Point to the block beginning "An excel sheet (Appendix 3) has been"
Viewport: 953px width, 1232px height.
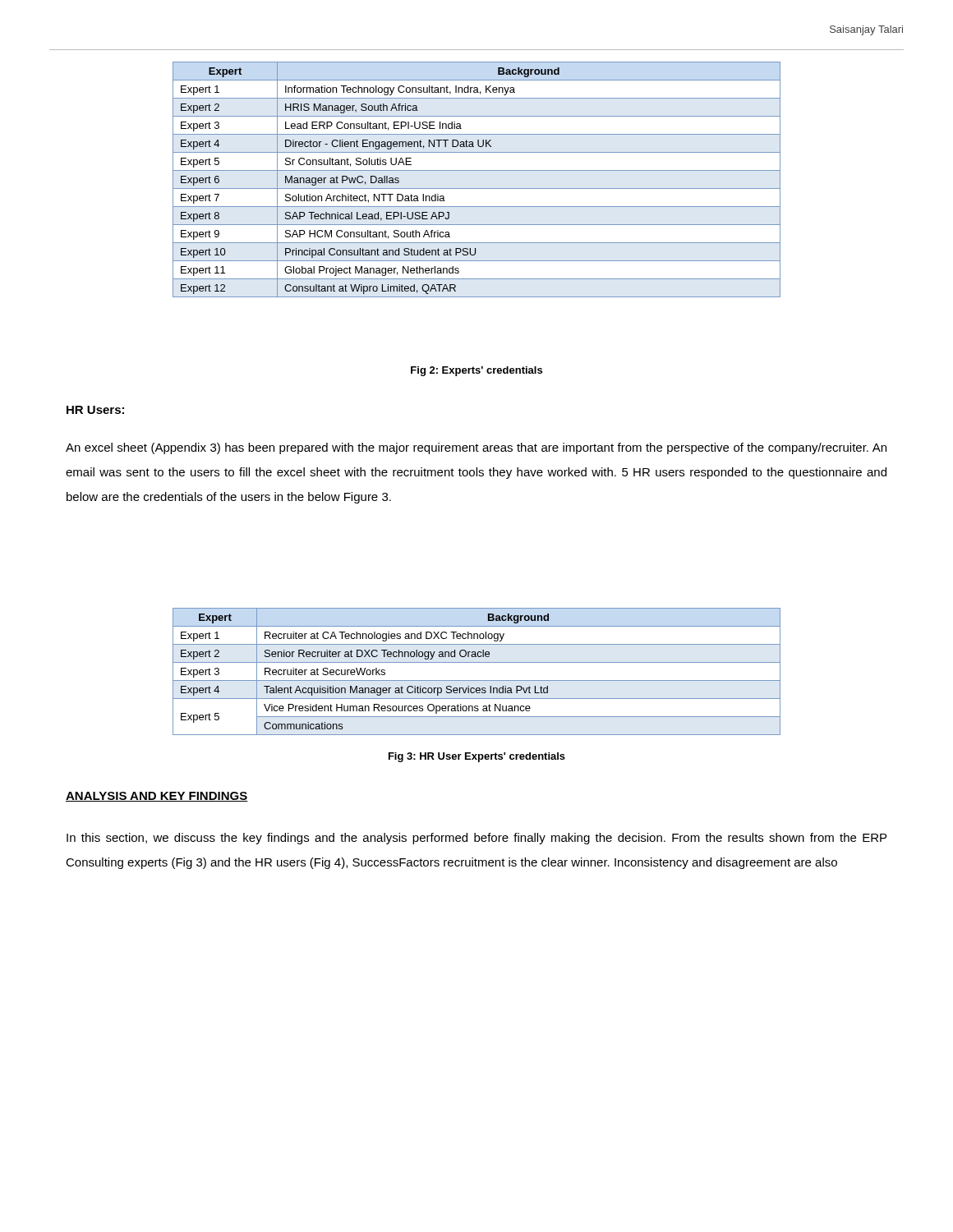[x=476, y=472]
